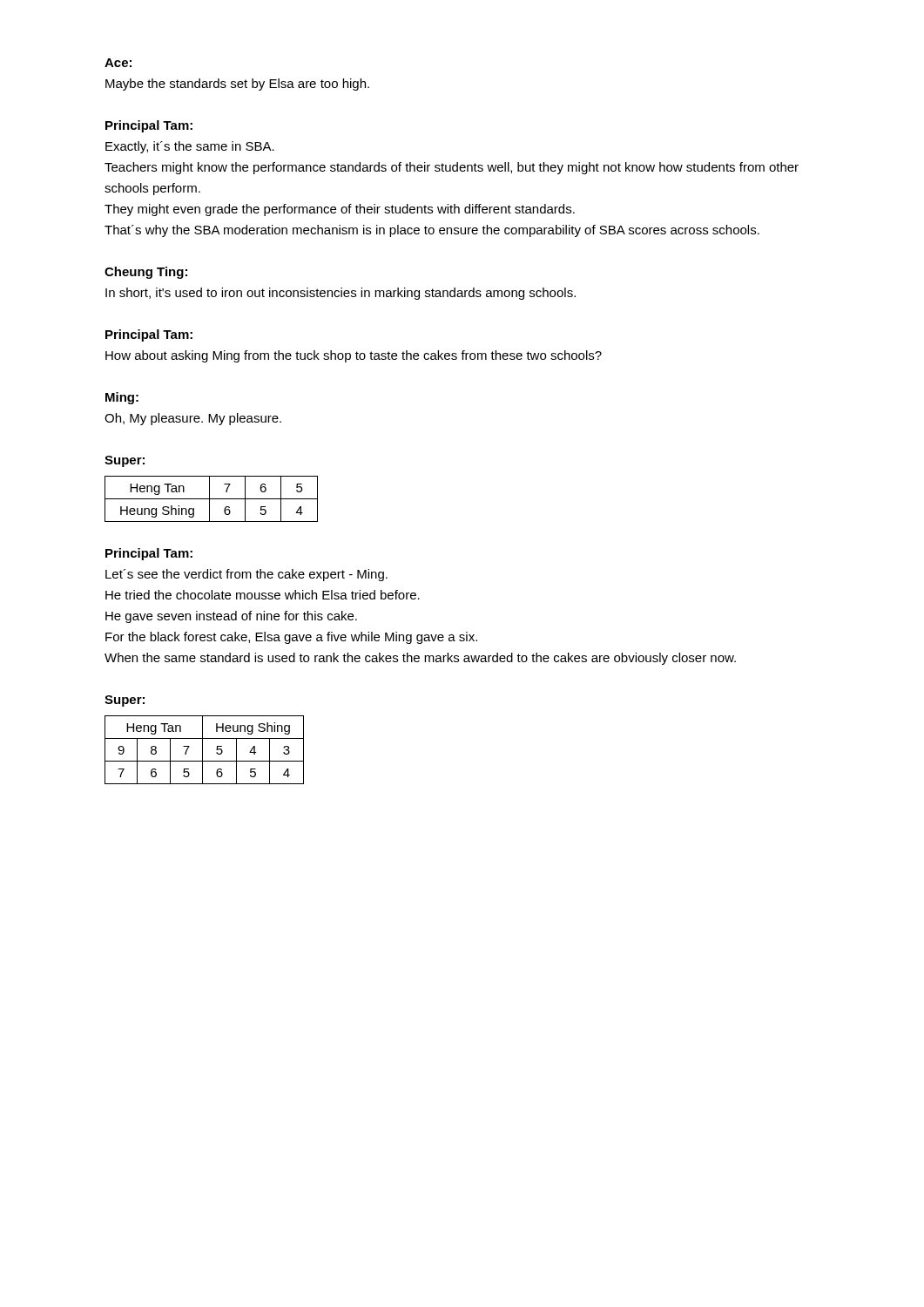Point to the text block starting "Ming: Oh, My"
Screen dimensions: 1307x924
pos(122,398)
